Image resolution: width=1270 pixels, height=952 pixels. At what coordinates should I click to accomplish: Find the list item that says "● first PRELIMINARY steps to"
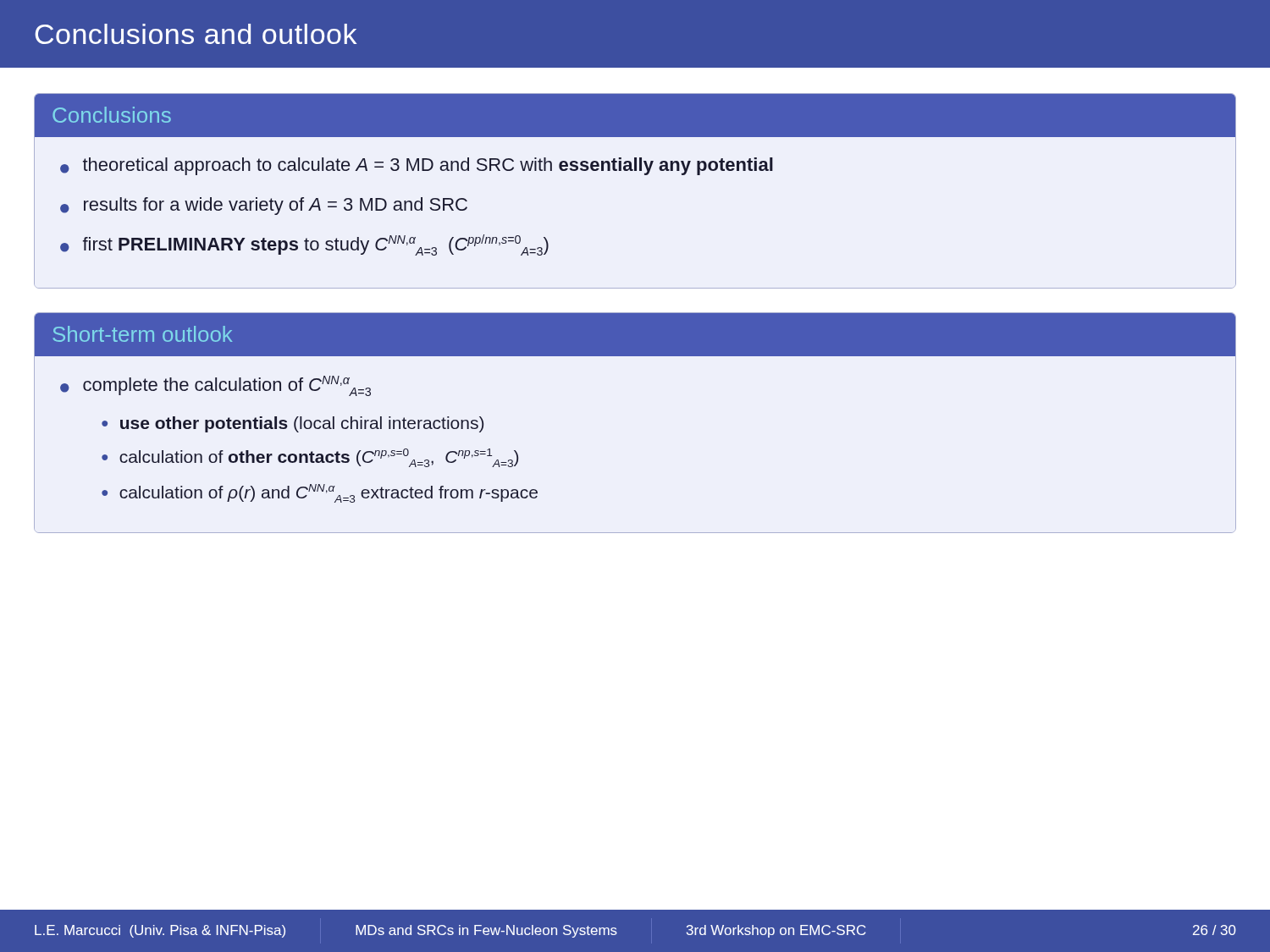304,246
